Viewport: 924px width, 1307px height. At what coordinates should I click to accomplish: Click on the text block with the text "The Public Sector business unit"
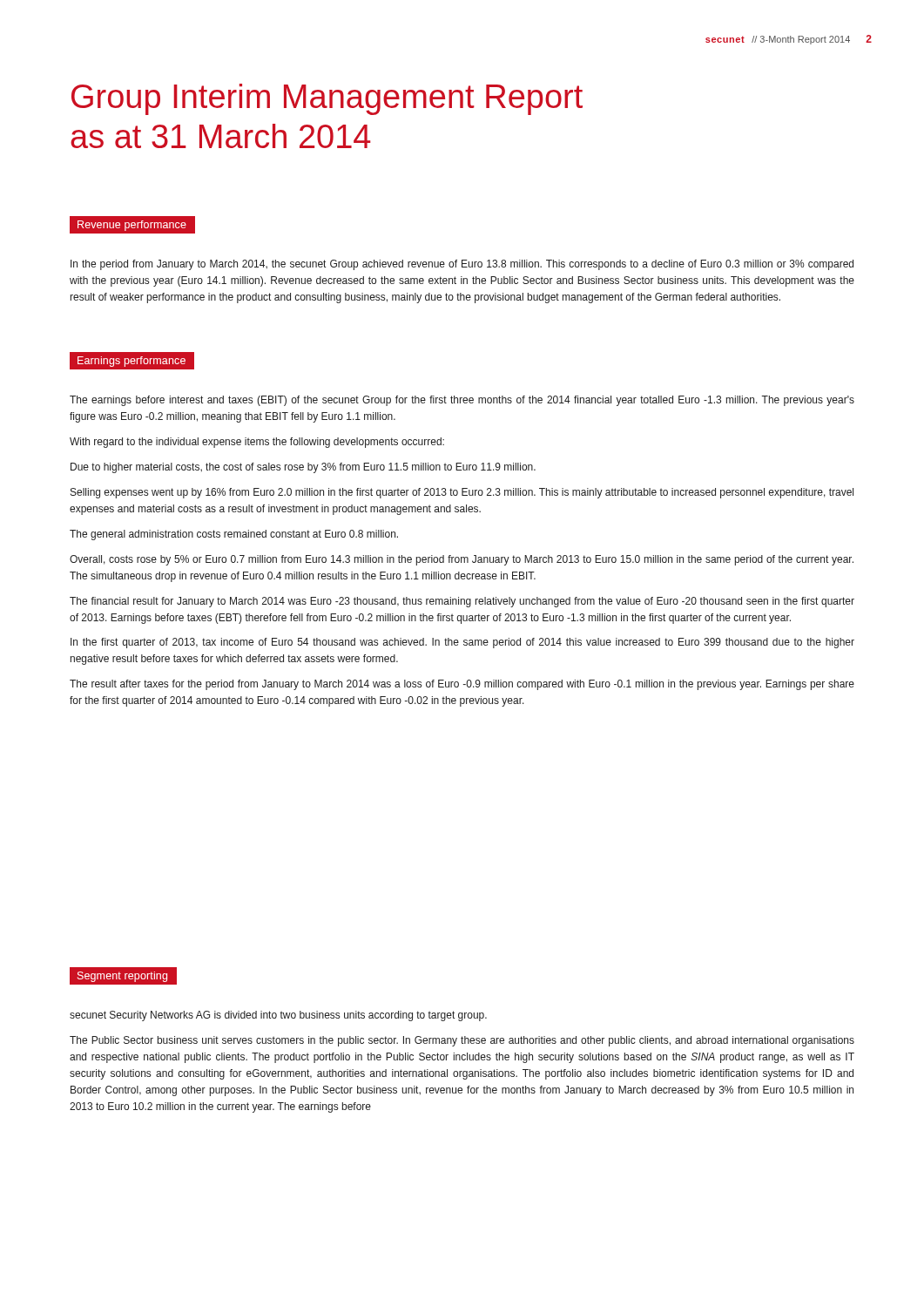(462, 1074)
